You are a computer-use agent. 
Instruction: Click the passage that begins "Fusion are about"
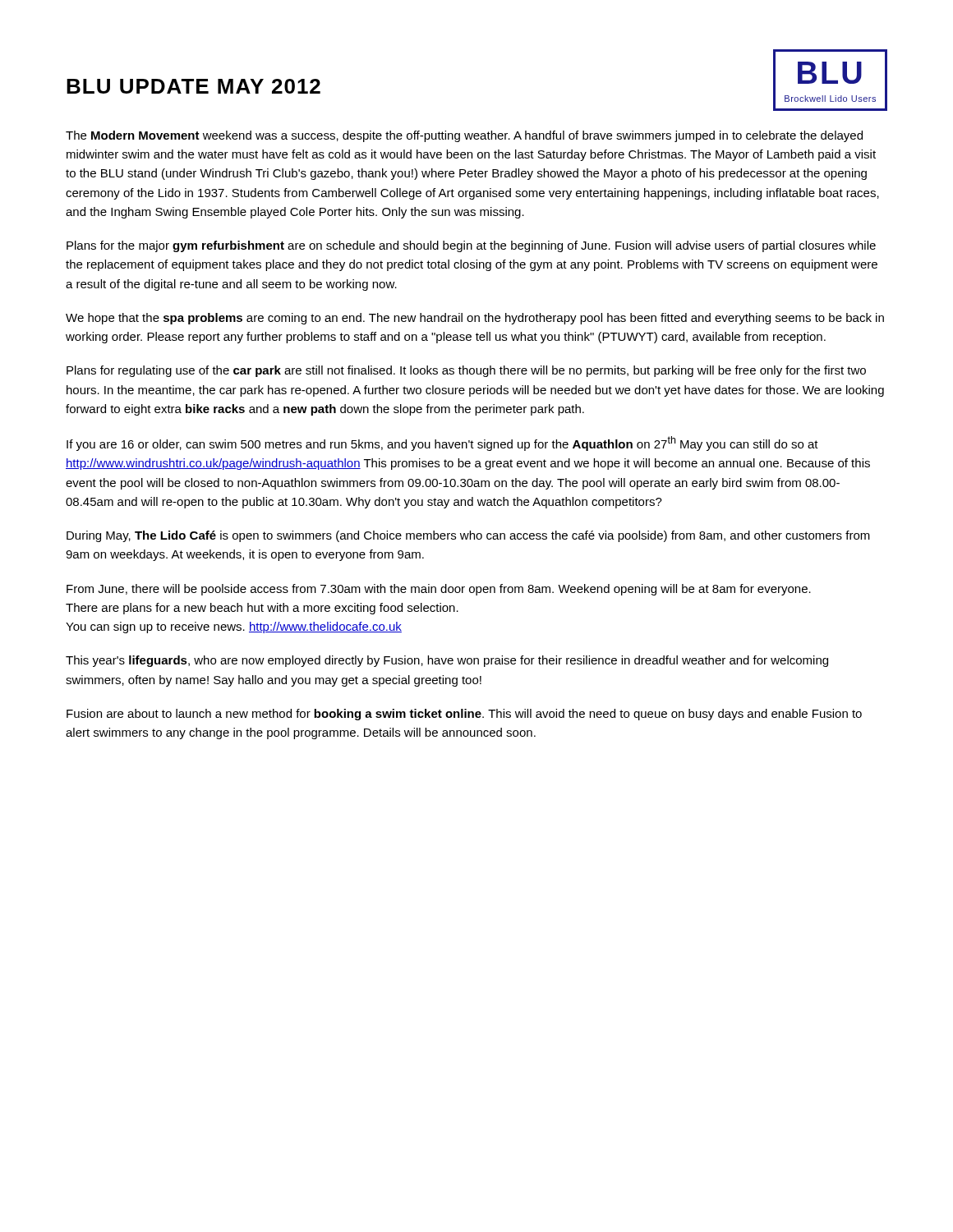point(464,723)
